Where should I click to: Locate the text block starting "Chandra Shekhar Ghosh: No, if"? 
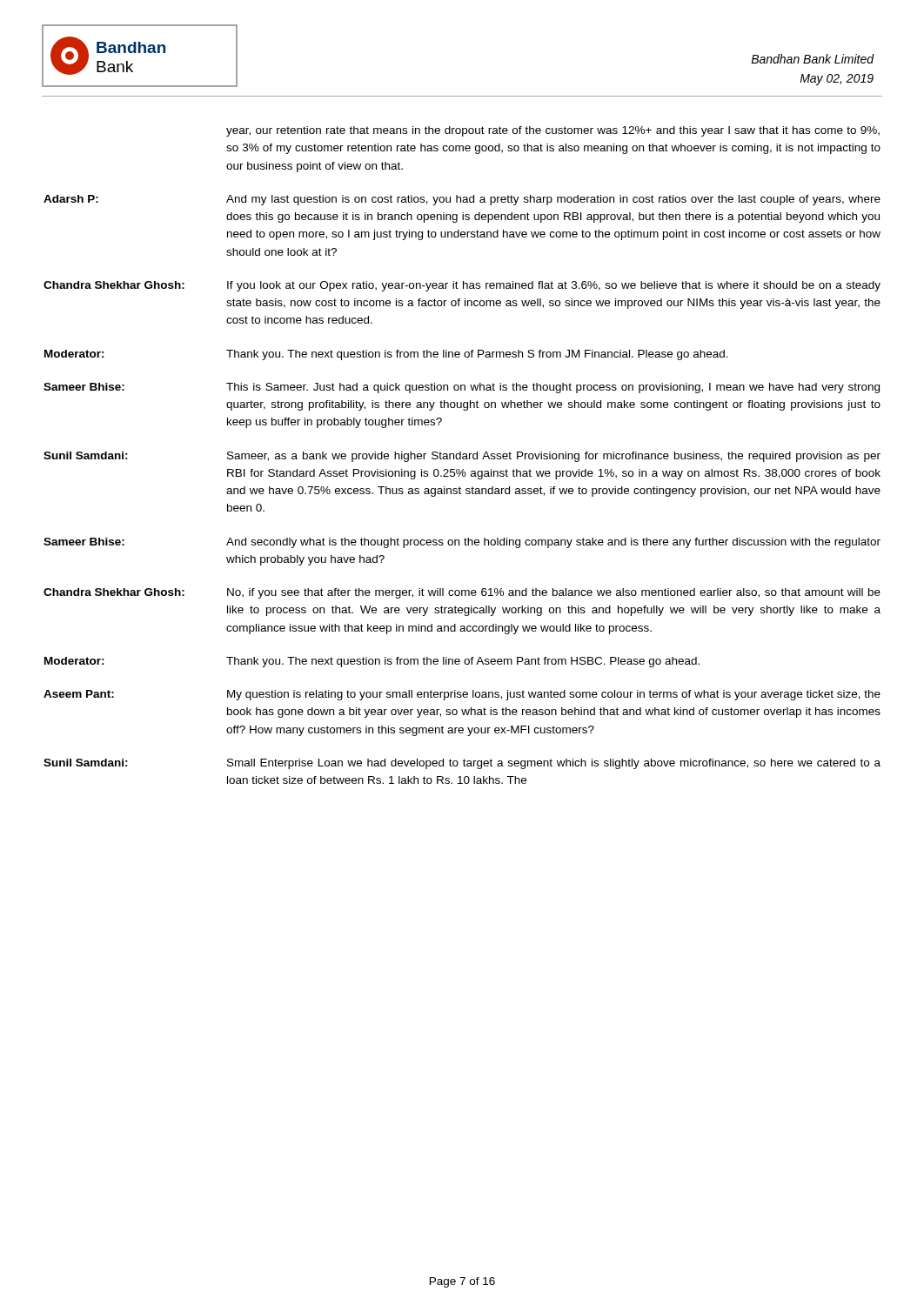462,610
